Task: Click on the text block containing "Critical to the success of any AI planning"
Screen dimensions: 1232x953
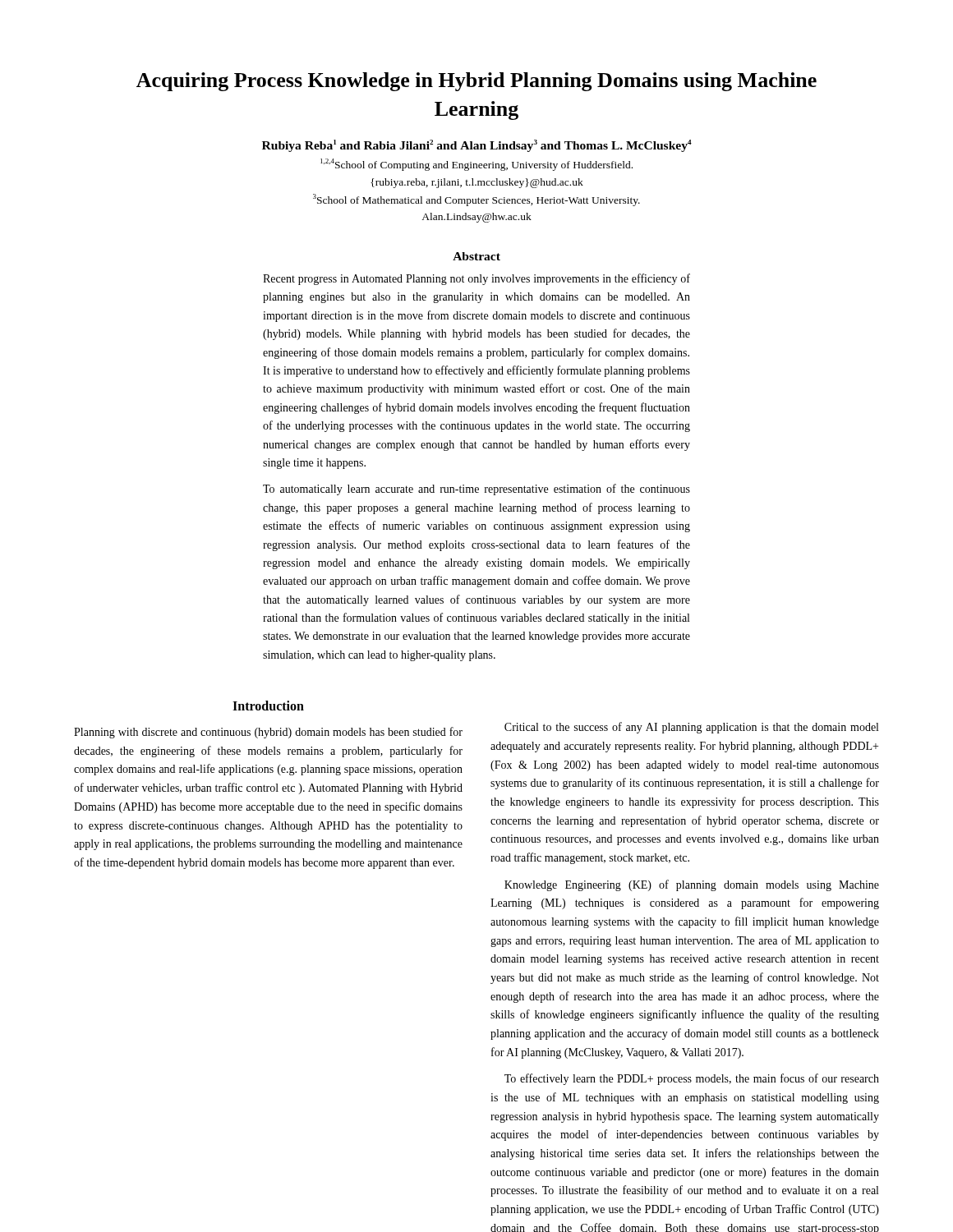Action: tap(685, 975)
